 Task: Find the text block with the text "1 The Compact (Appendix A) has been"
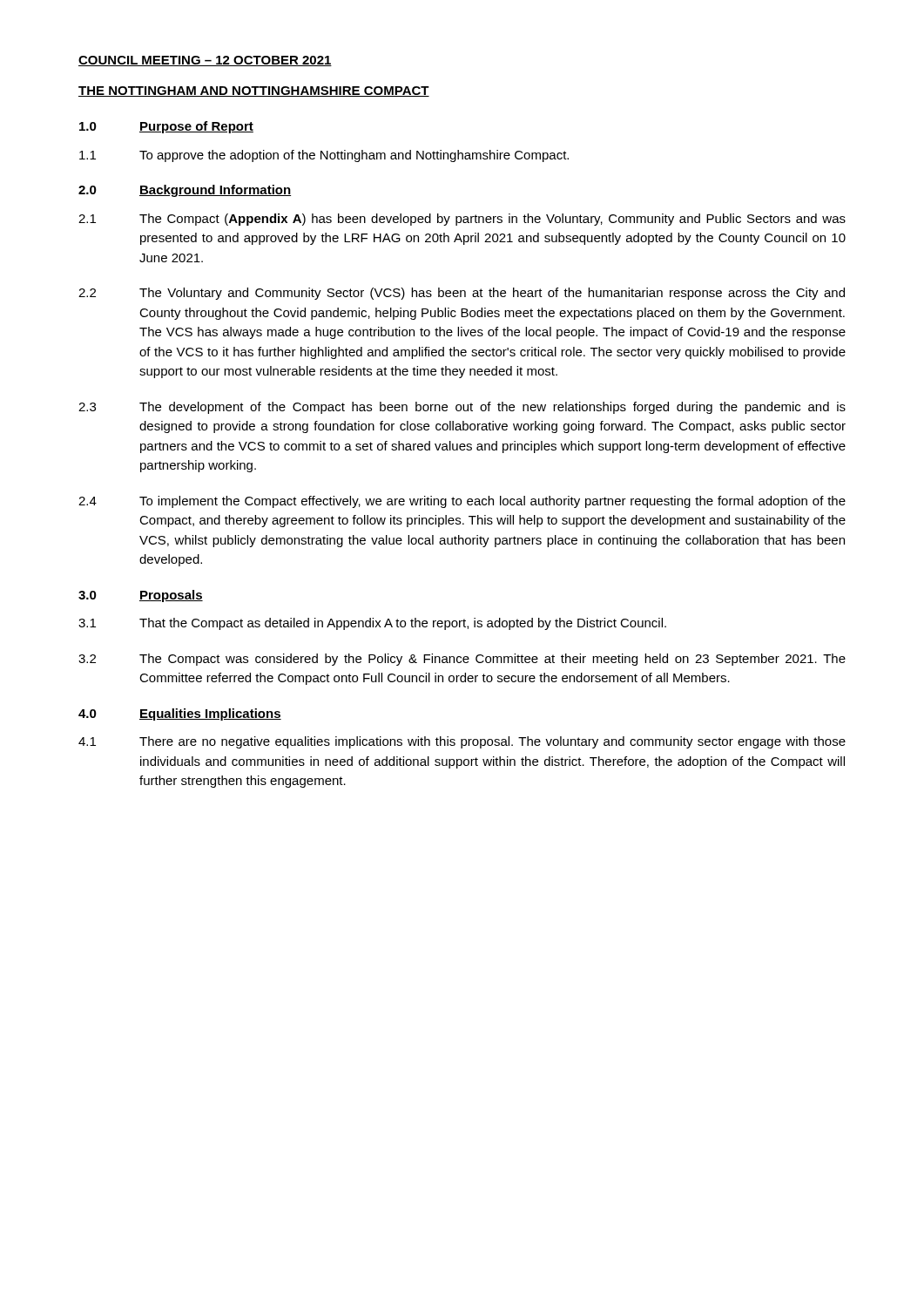(462, 238)
